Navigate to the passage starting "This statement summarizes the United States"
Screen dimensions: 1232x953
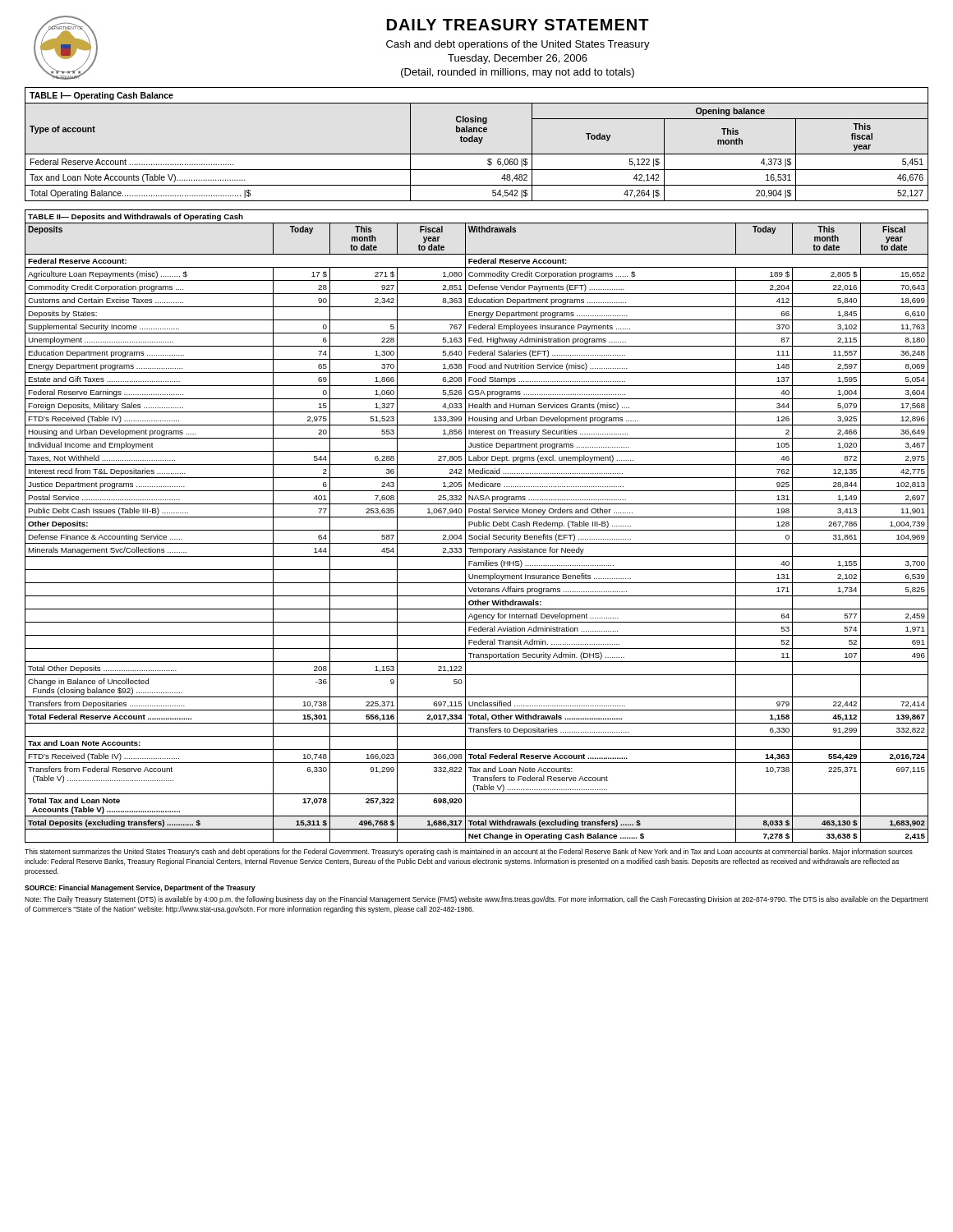pos(469,861)
